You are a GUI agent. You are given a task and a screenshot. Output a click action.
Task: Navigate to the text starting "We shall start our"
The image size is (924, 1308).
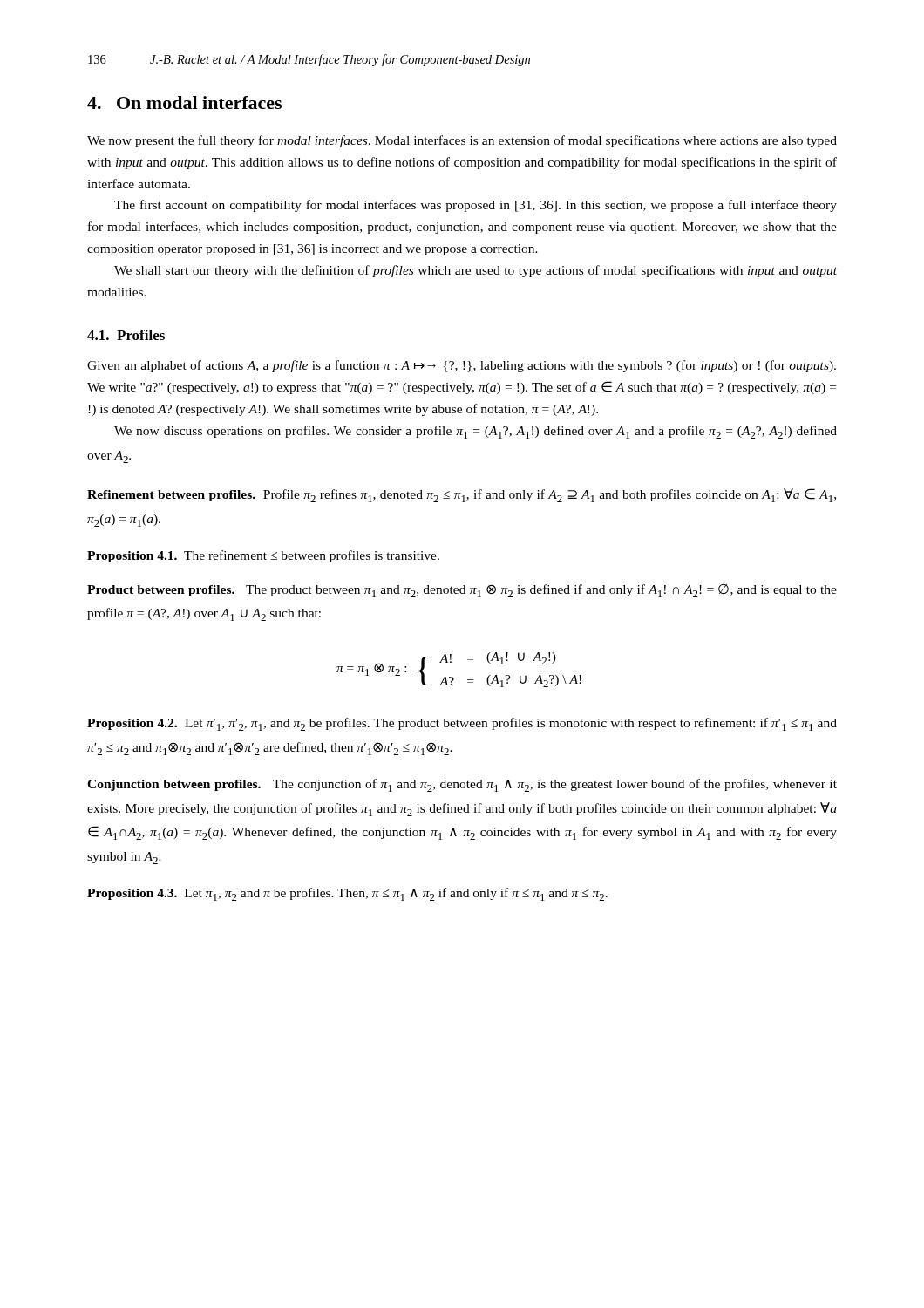(x=462, y=281)
